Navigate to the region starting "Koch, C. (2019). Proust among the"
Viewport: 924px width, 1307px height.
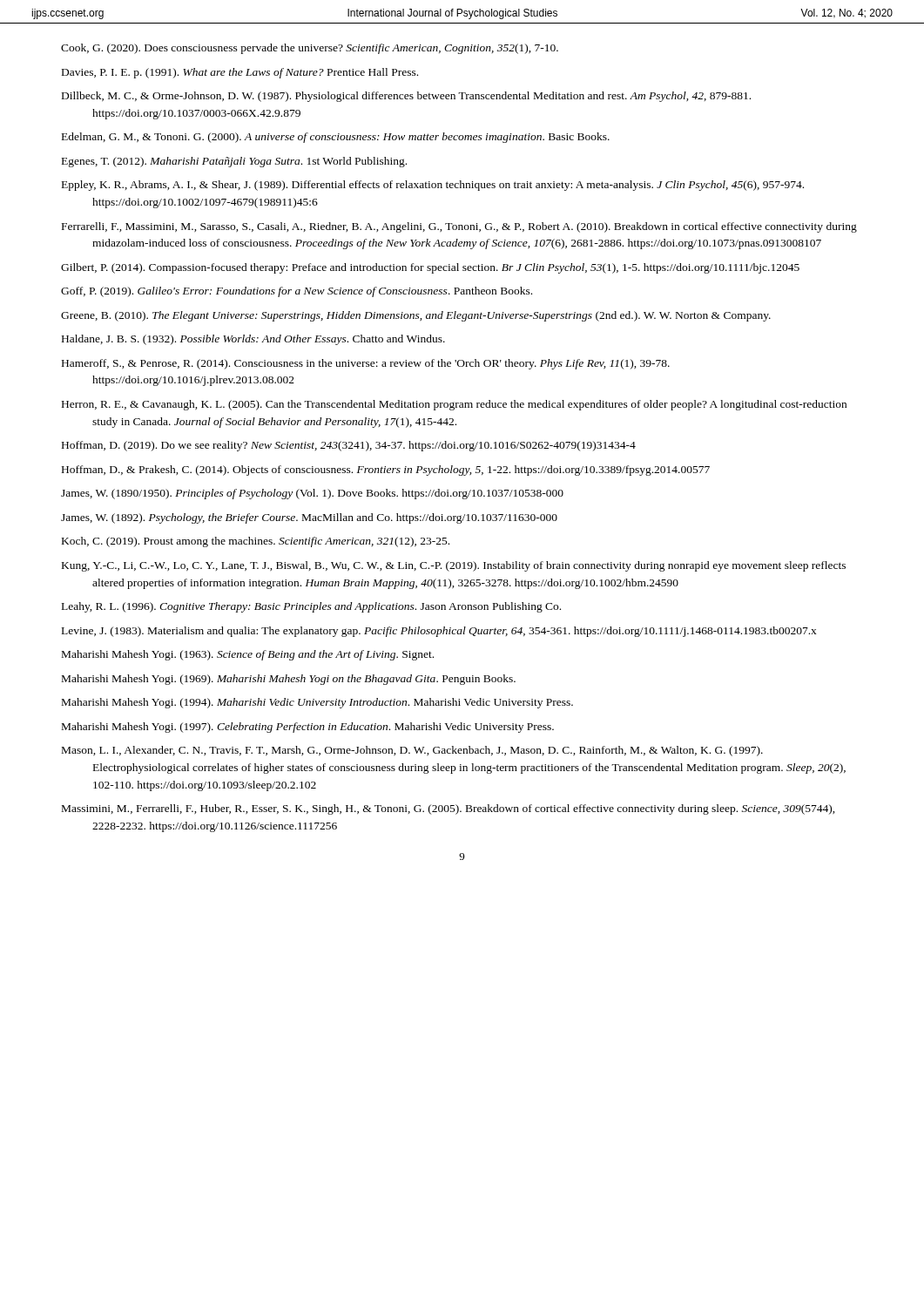(256, 541)
